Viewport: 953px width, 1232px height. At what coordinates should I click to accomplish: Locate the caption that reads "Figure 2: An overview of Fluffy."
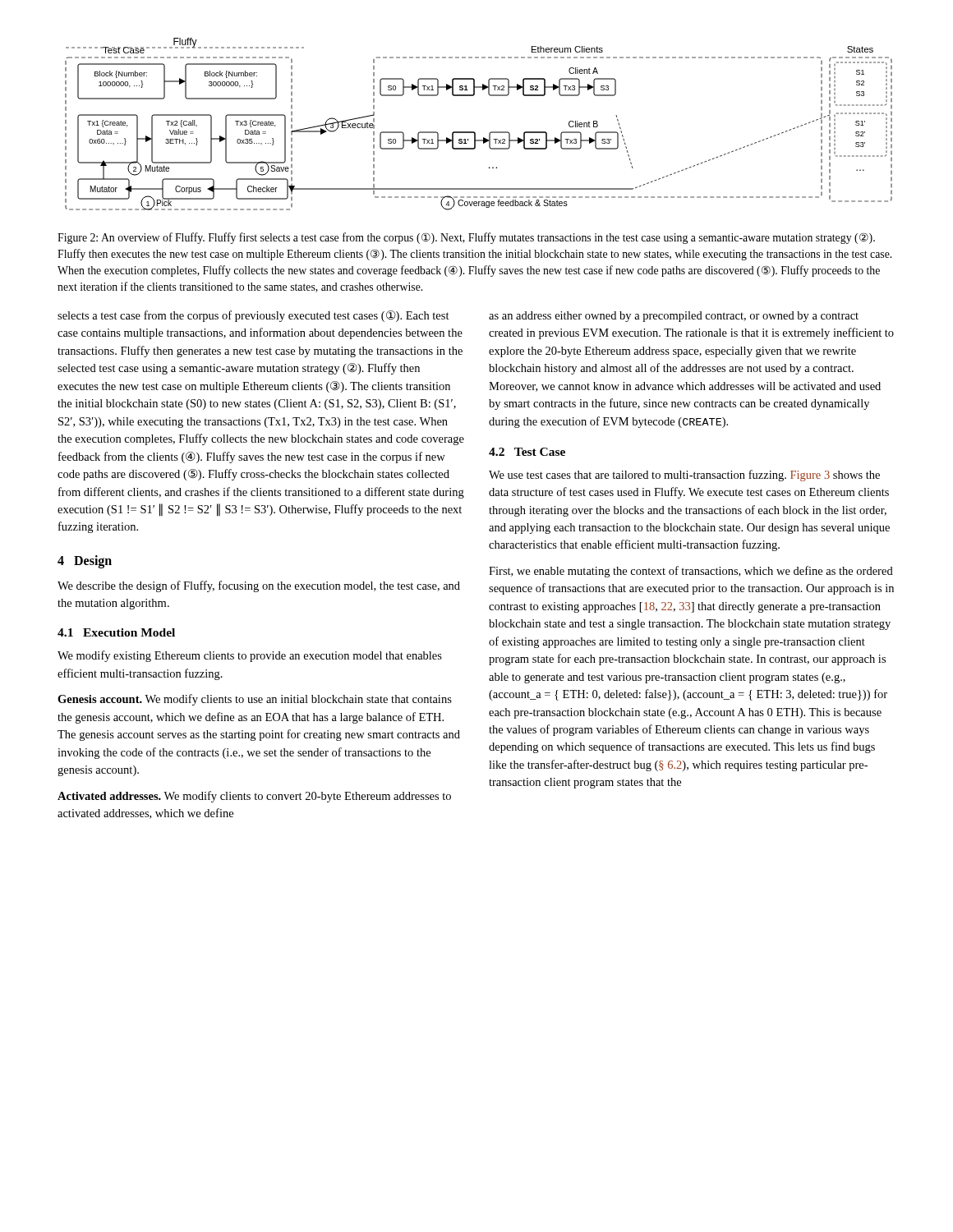tap(475, 262)
